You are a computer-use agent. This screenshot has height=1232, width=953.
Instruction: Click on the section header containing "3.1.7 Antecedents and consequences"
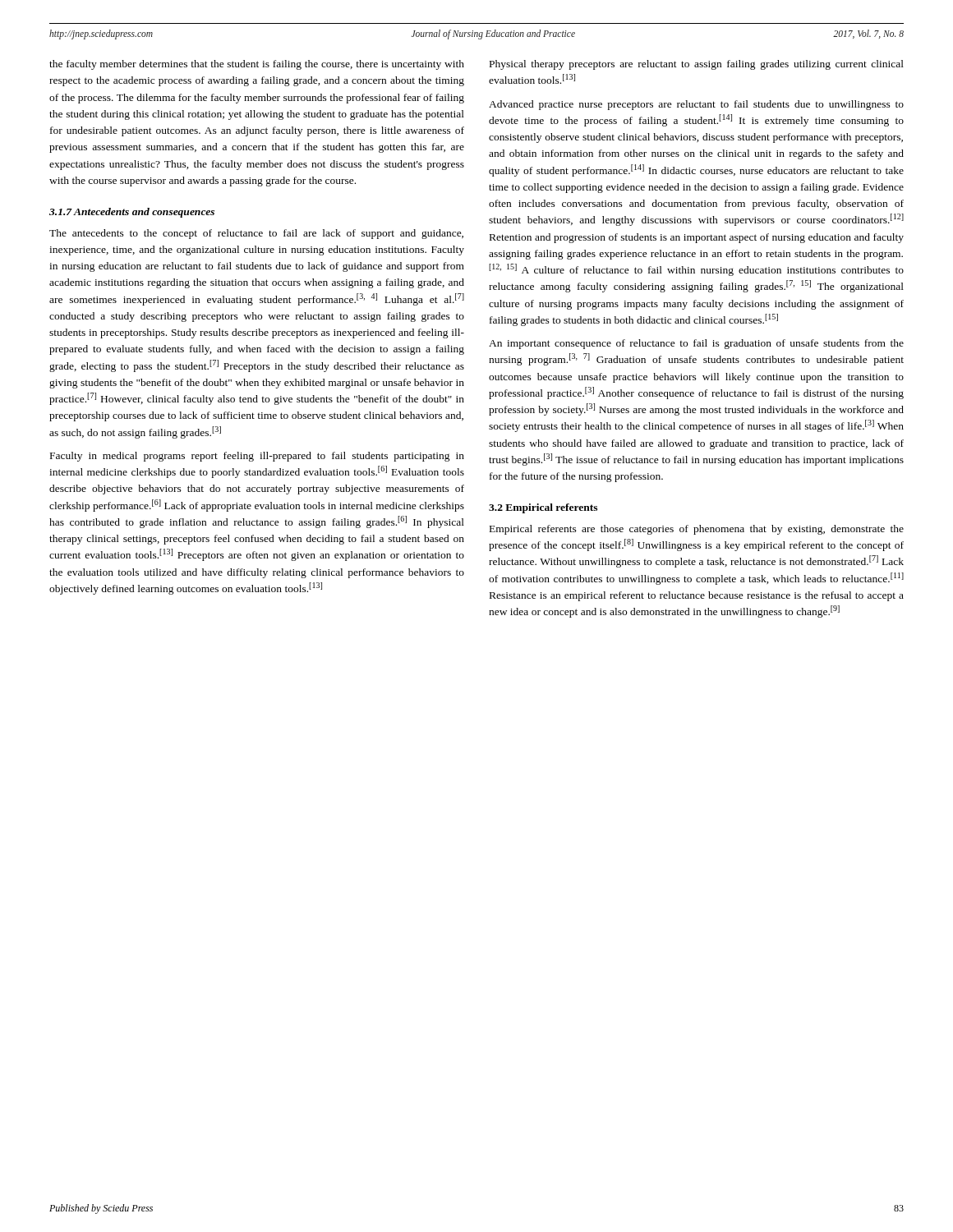pyautogui.click(x=132, y=212)
